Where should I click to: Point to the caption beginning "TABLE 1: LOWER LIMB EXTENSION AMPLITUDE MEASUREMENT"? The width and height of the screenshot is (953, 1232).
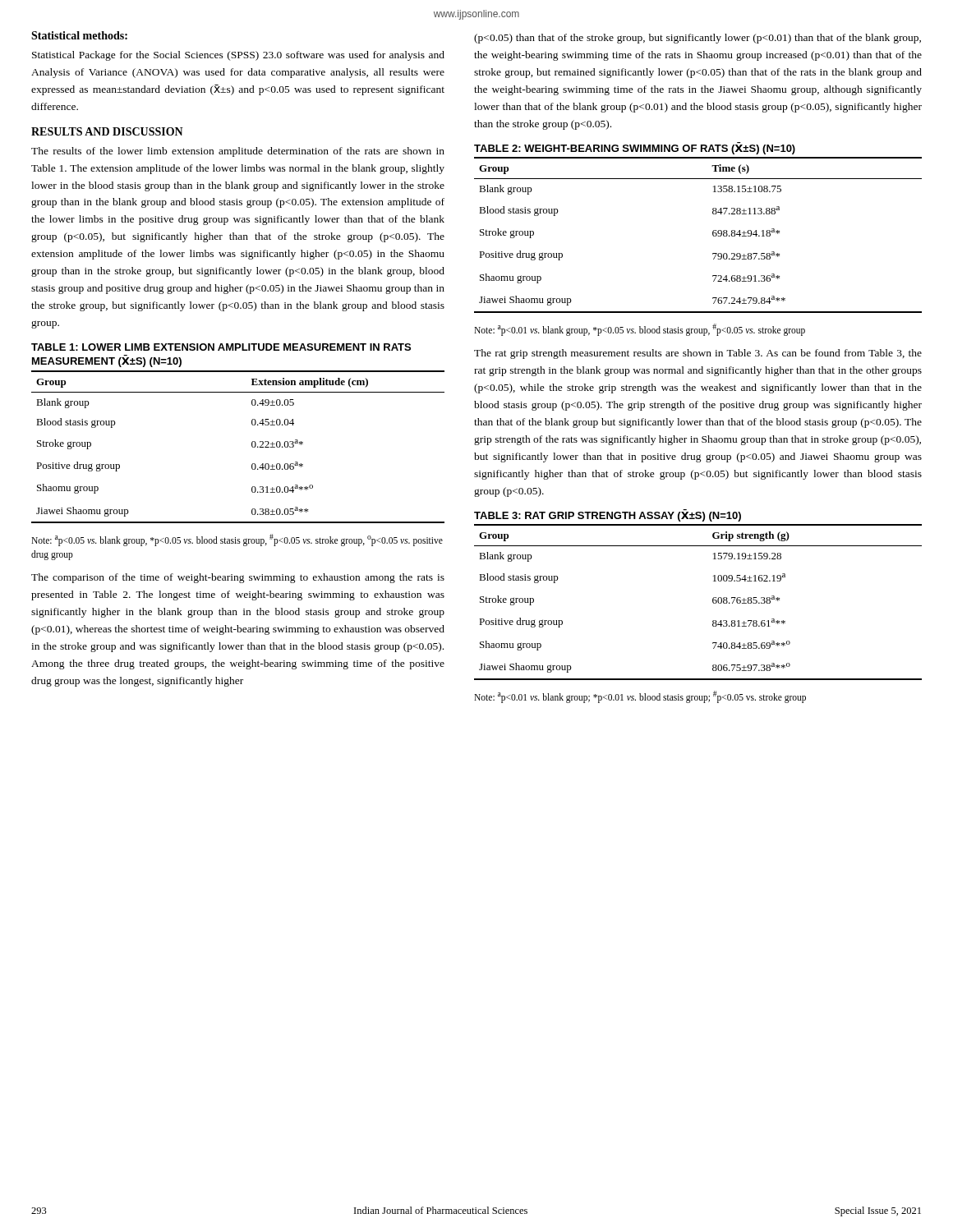(221, 354)
